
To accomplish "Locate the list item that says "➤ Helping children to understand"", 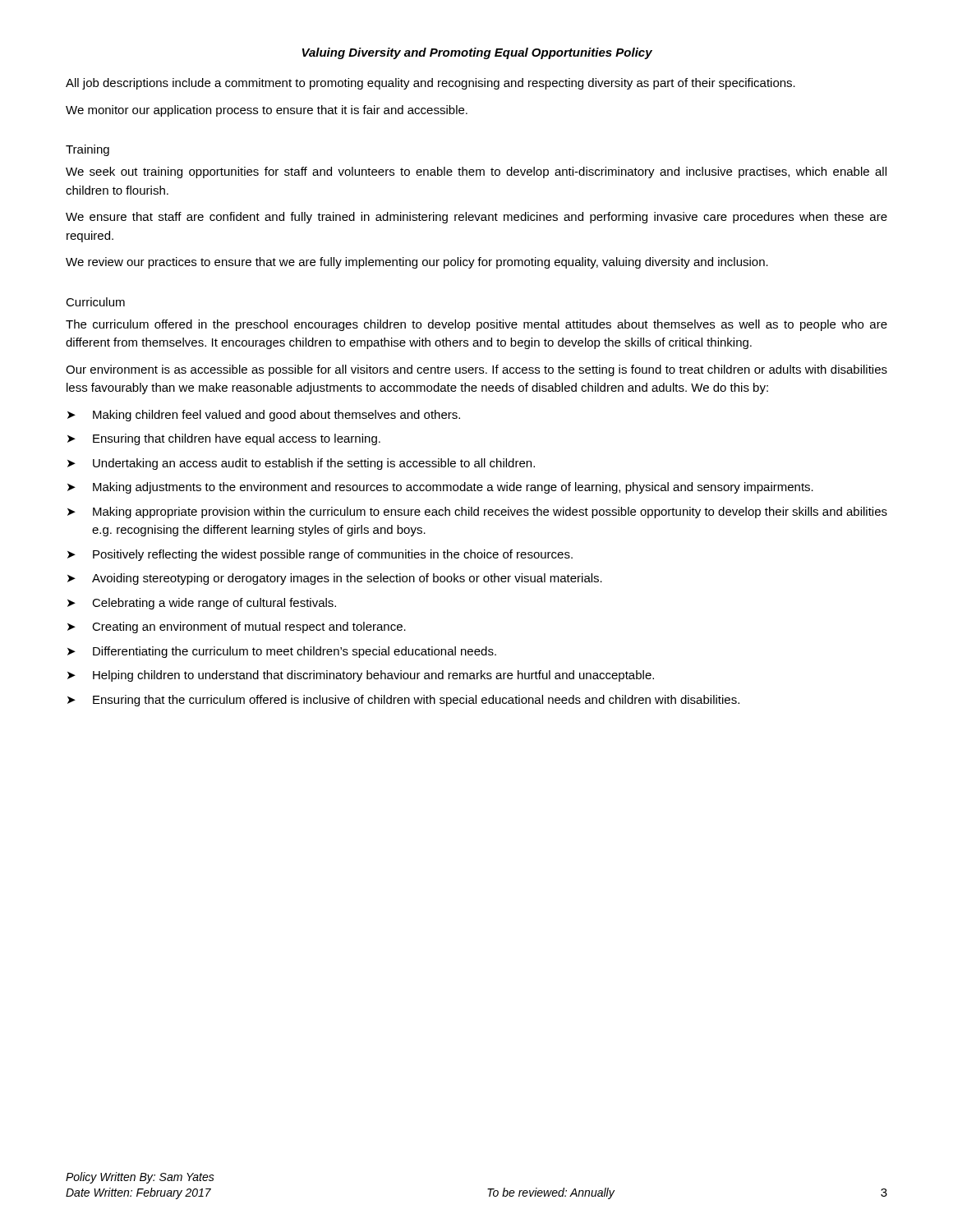I will click(x=476, y=675).
